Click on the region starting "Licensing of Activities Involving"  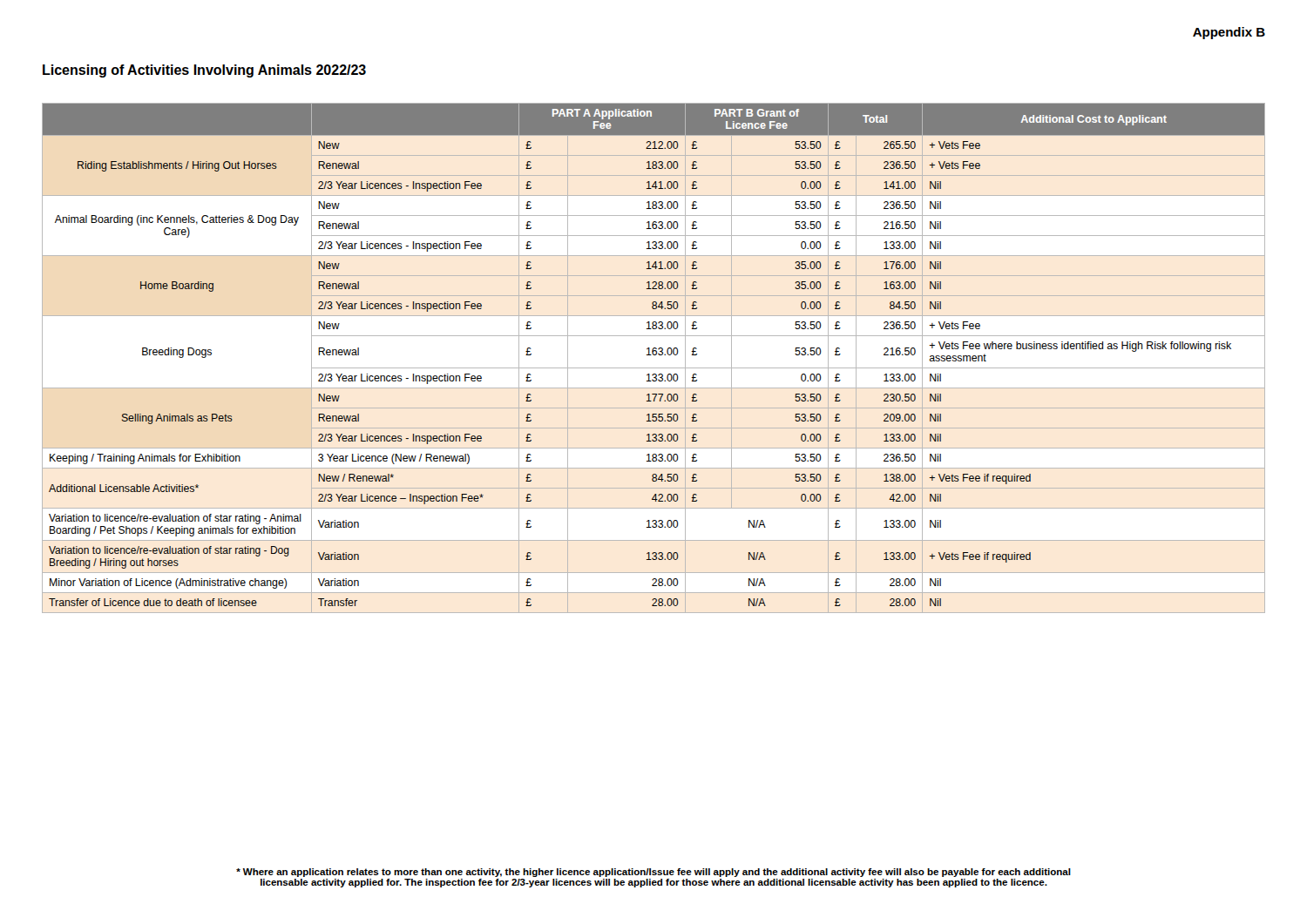tap(204, 70)
